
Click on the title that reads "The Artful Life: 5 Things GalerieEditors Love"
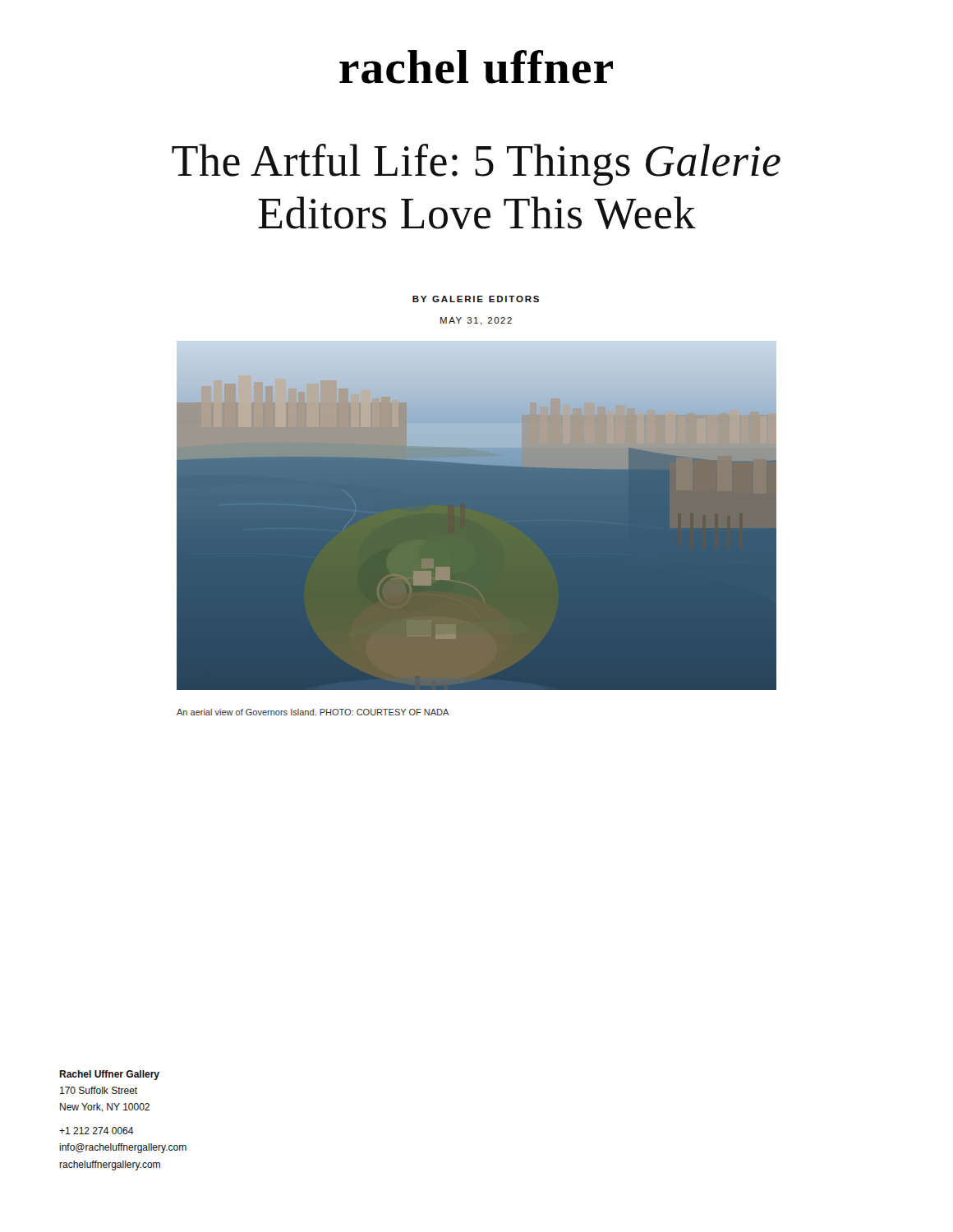click(x=476, y=188)
